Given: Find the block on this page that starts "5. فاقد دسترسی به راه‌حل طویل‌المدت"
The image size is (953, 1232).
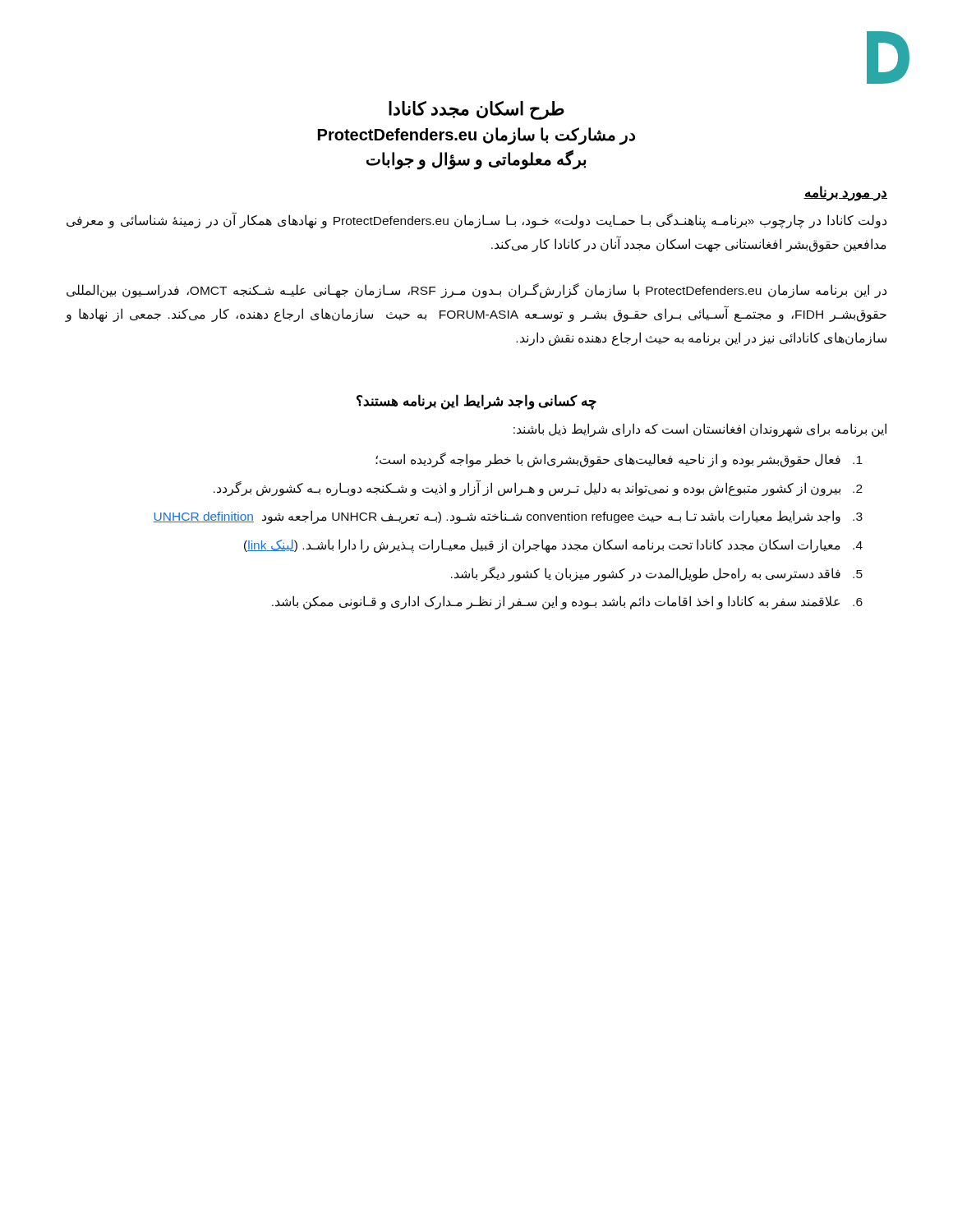Looking at the screenshot, I should [x=656, y=573].
